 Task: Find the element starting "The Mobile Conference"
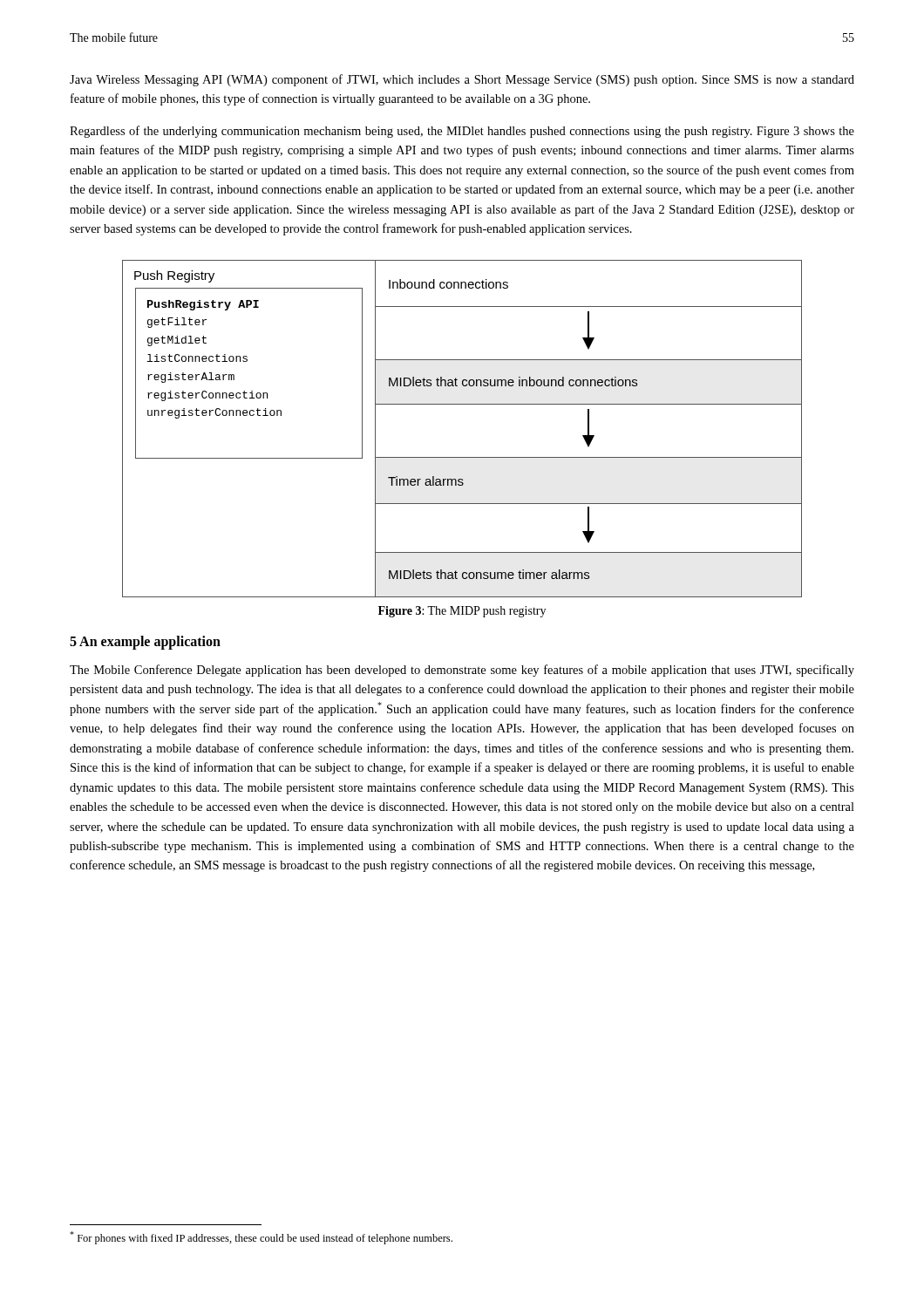click(x=462, y=767)
